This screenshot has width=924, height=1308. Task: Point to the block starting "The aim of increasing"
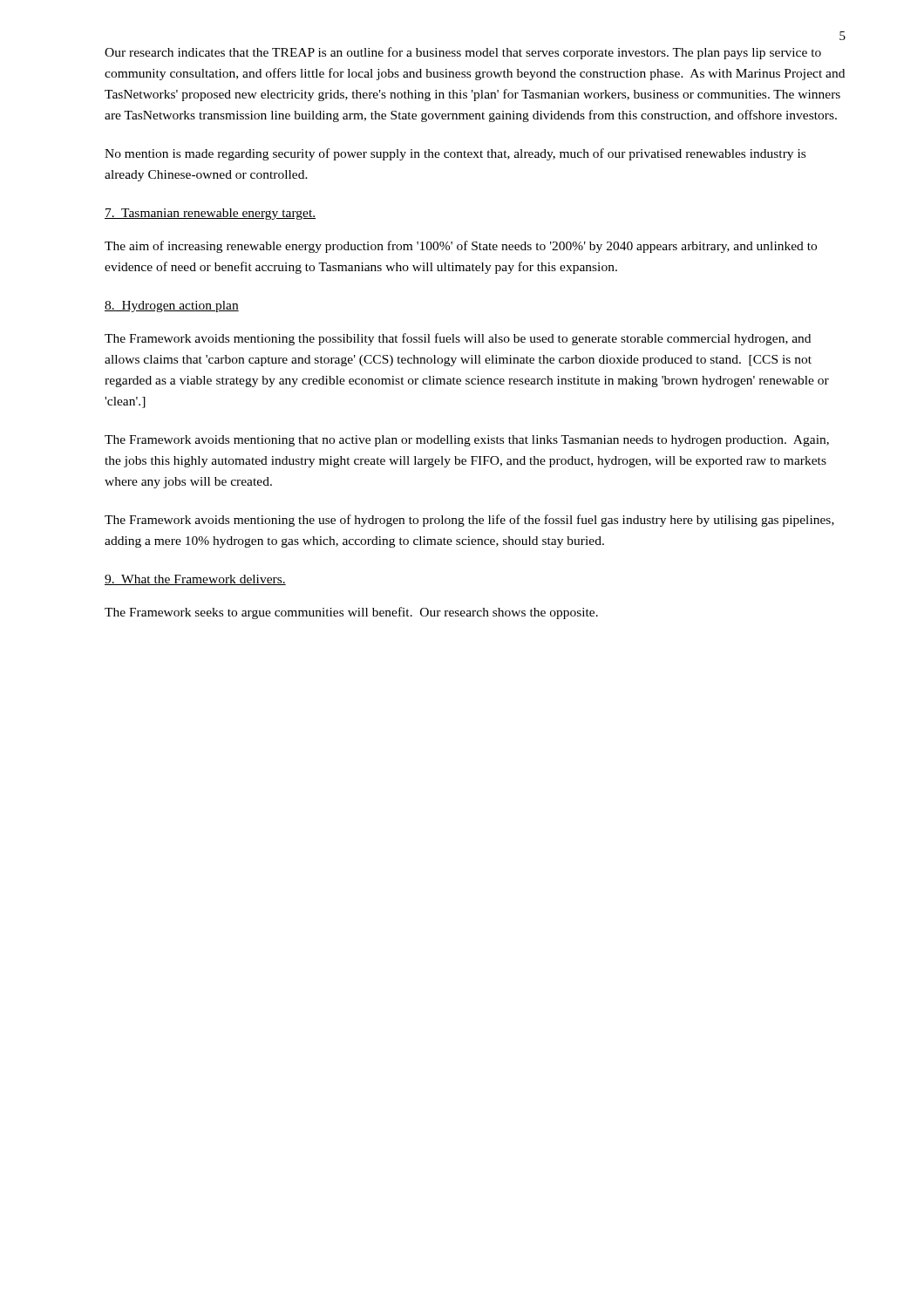click(x=461, y=256)
